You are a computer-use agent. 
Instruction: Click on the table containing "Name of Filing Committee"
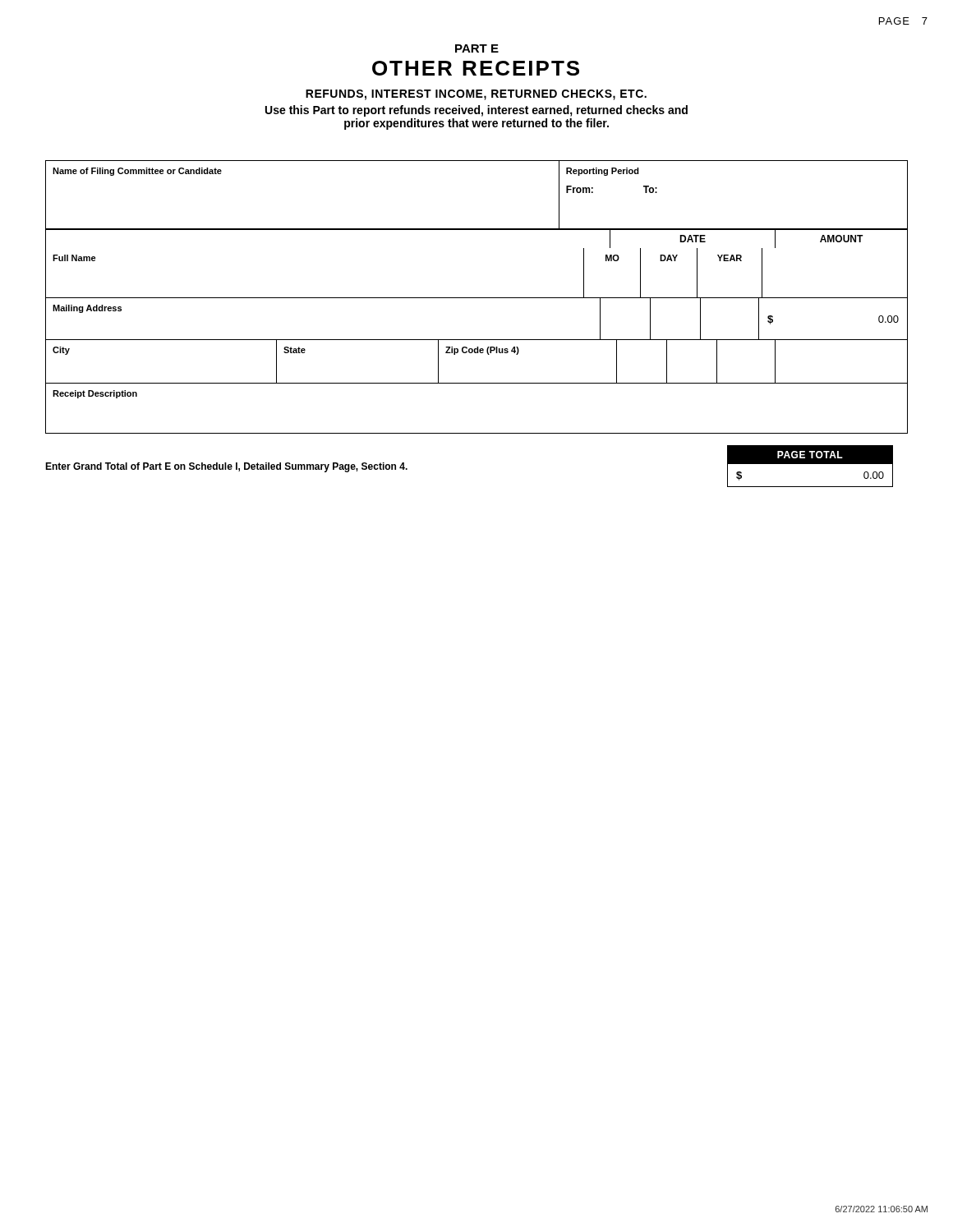(476, 195)
